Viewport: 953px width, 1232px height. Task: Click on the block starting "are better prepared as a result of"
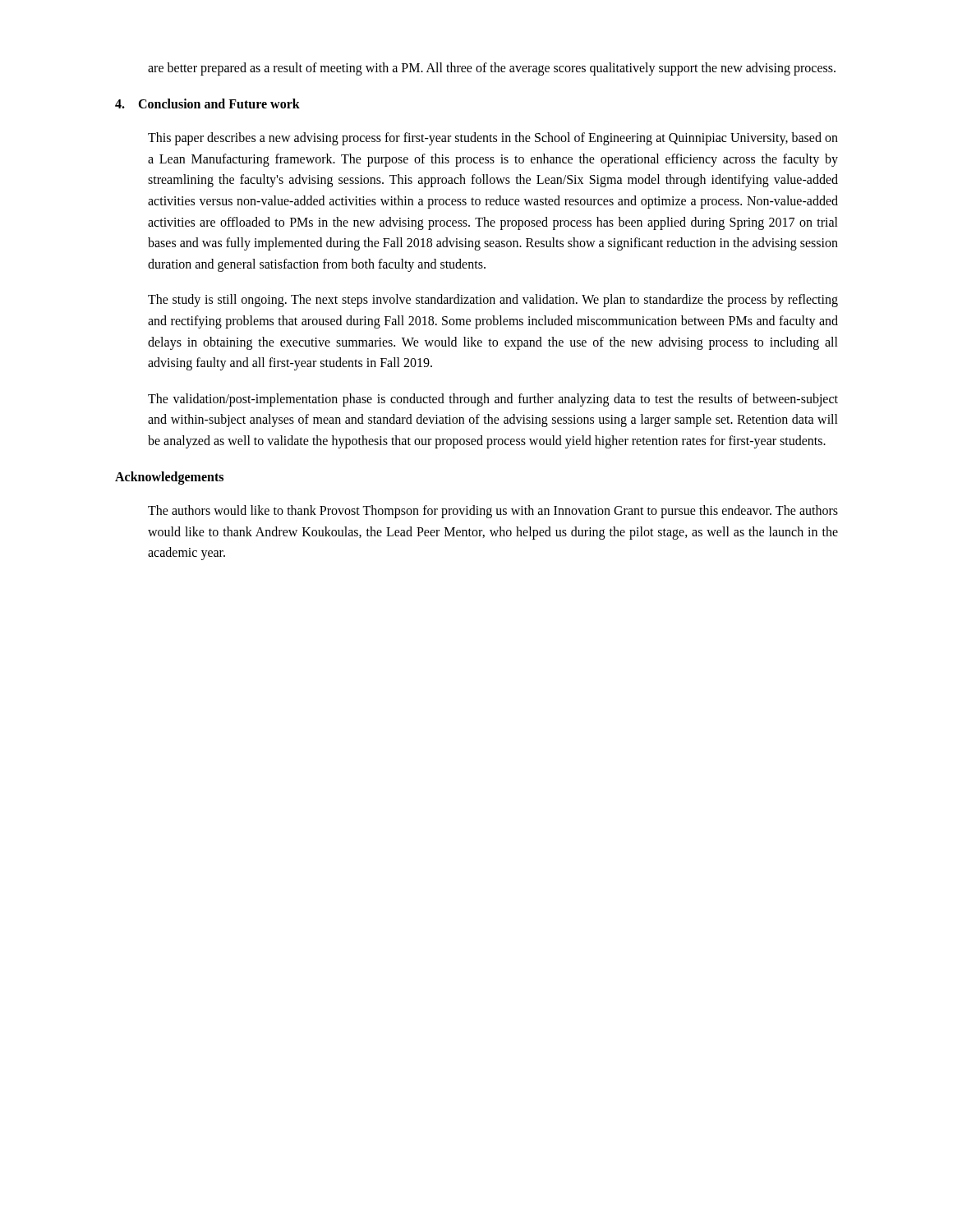point(493,68)
